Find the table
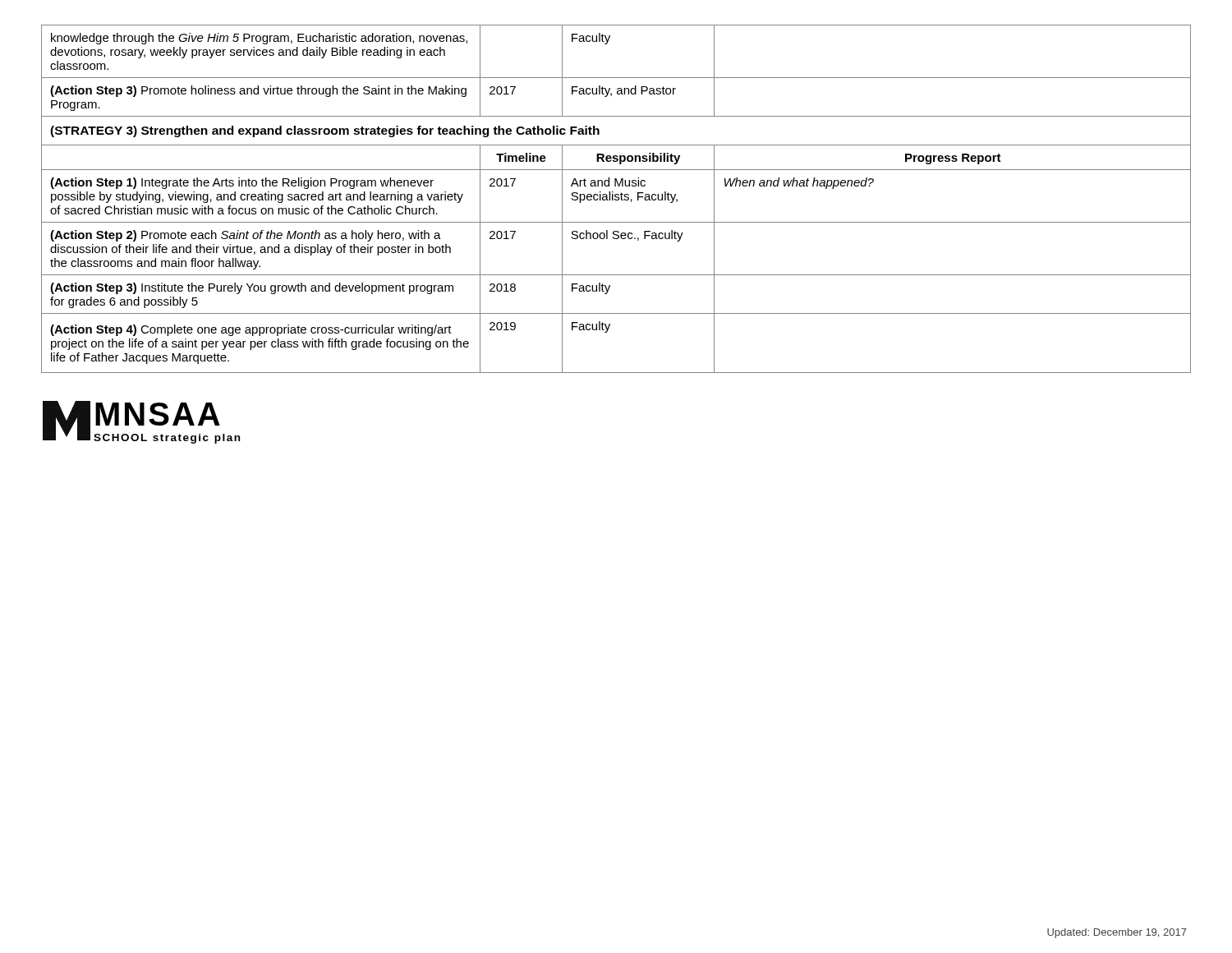 coord(616,199)
